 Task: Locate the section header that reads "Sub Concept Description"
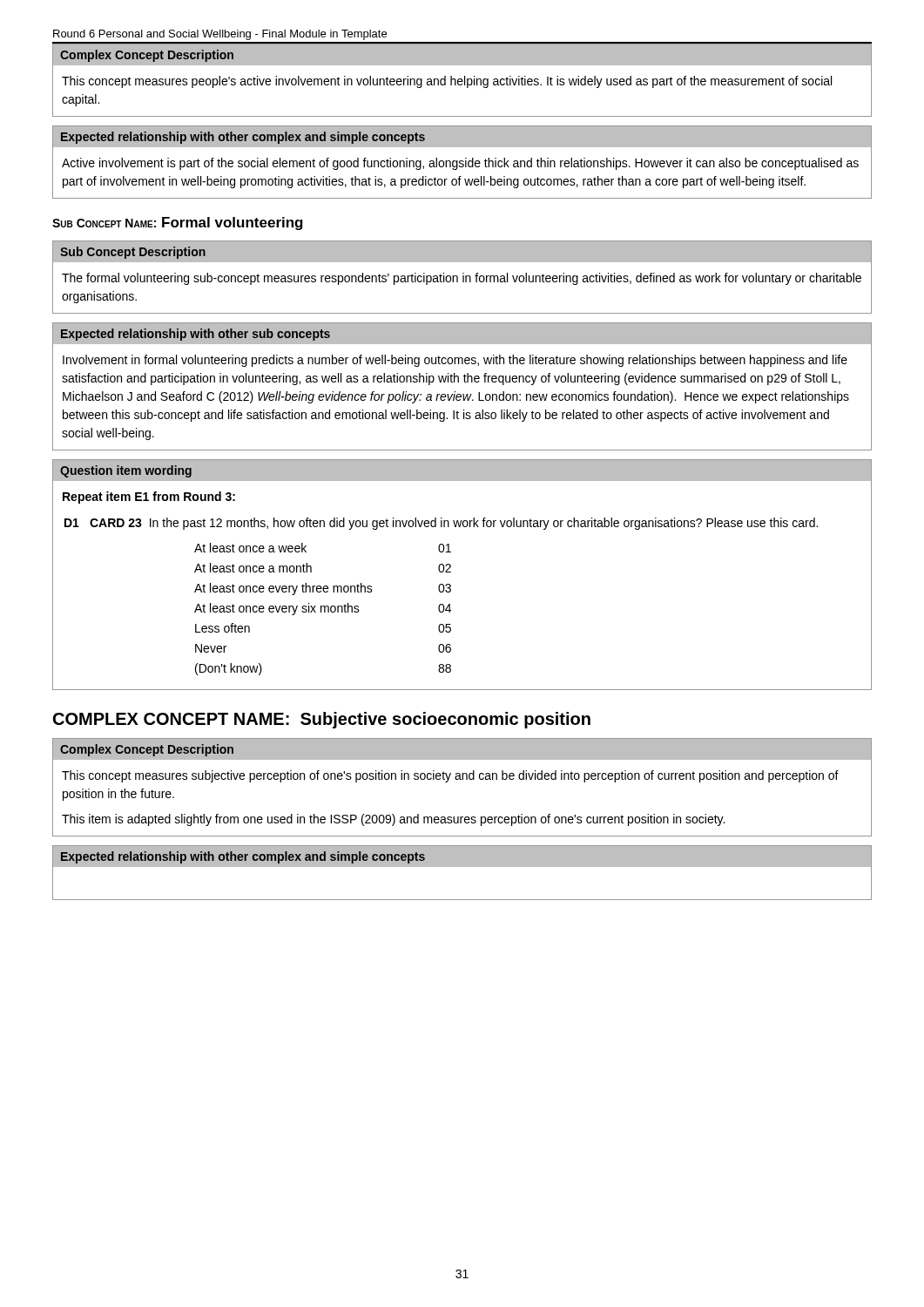pos(133,252)
